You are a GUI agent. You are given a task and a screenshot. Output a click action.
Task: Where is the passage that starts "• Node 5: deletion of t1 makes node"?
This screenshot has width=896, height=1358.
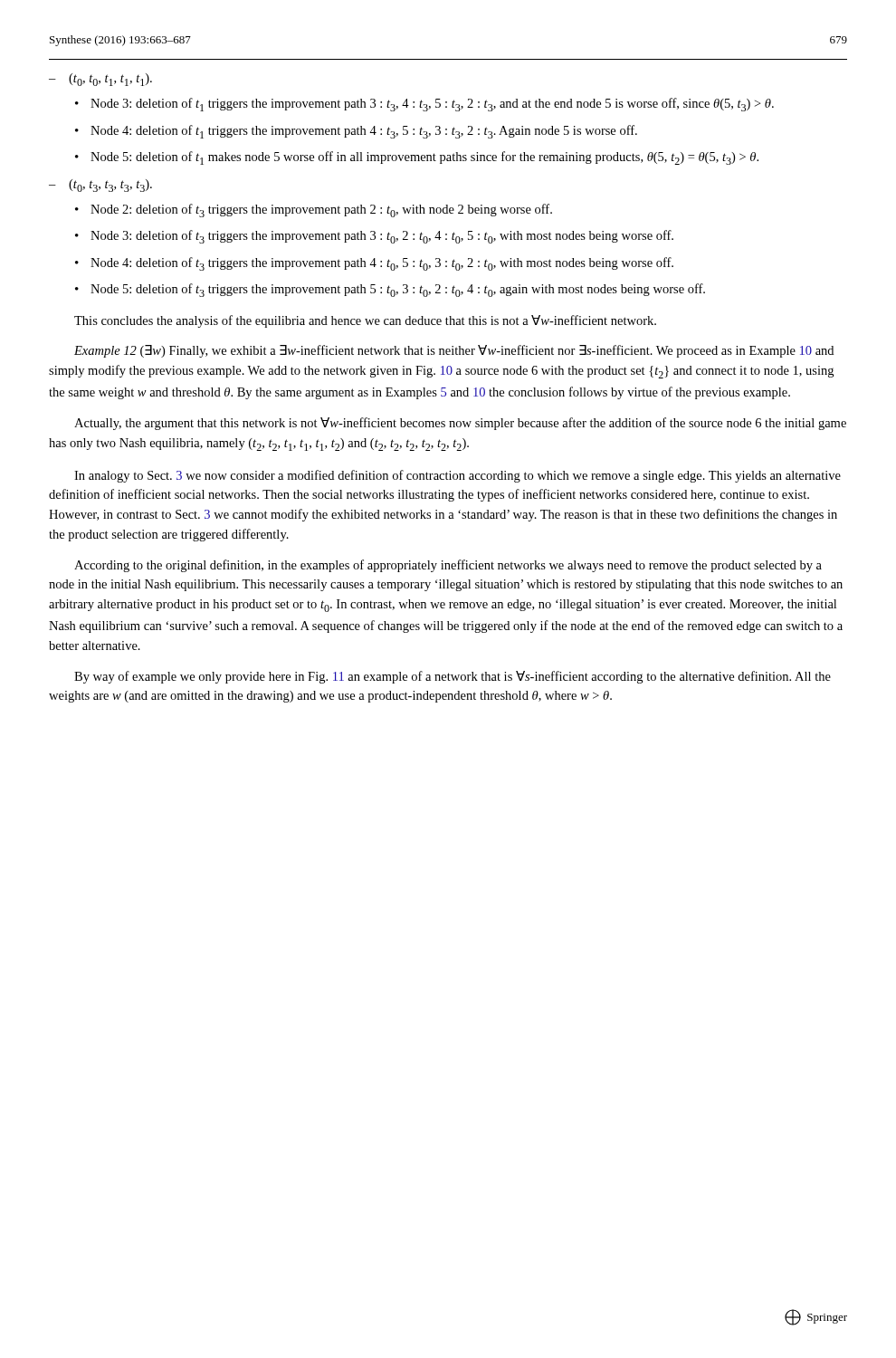461,159
